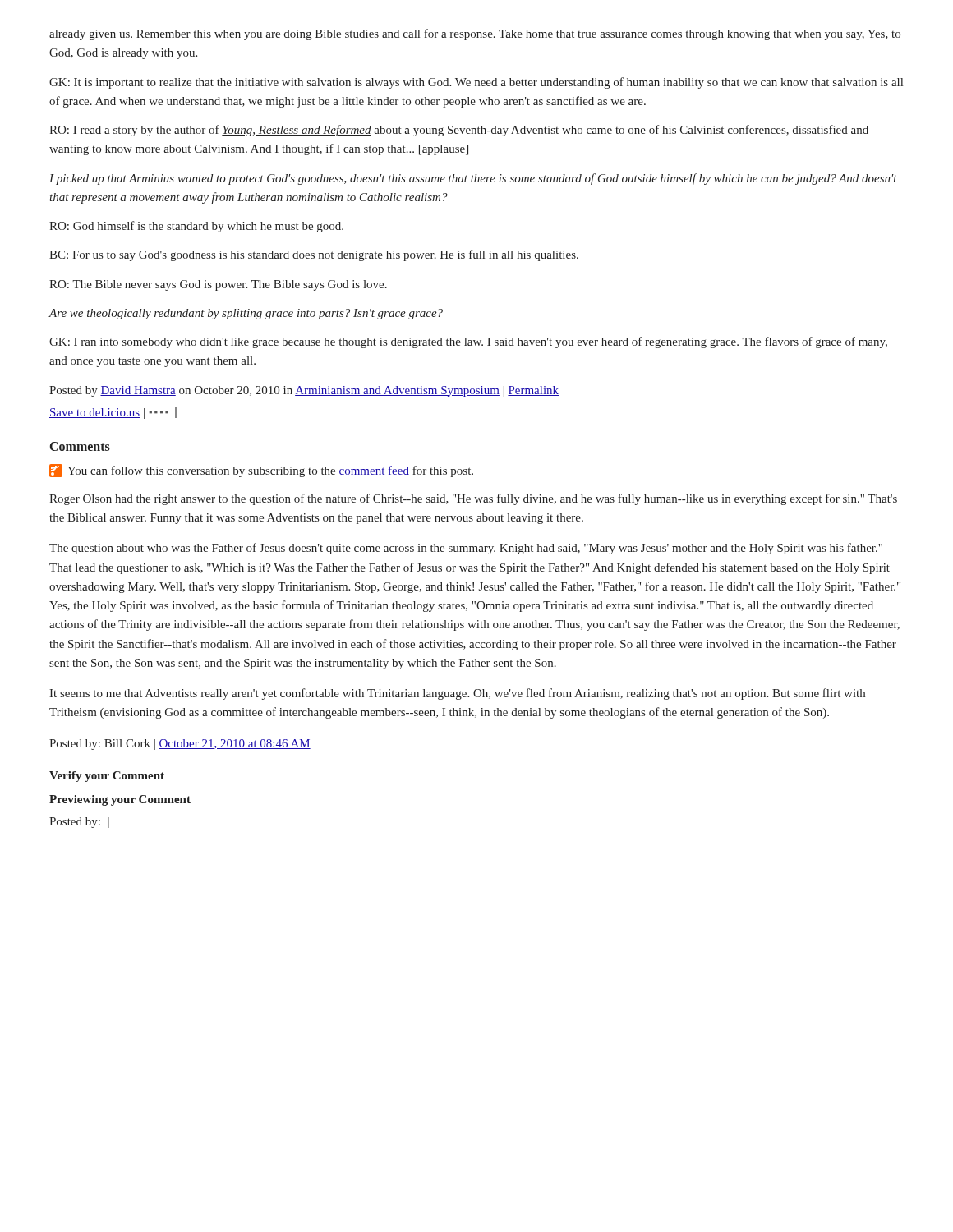Locate the text "Posted by: |"
The height and width of the screenshot is (1232, 953).
tap(79, 823)
